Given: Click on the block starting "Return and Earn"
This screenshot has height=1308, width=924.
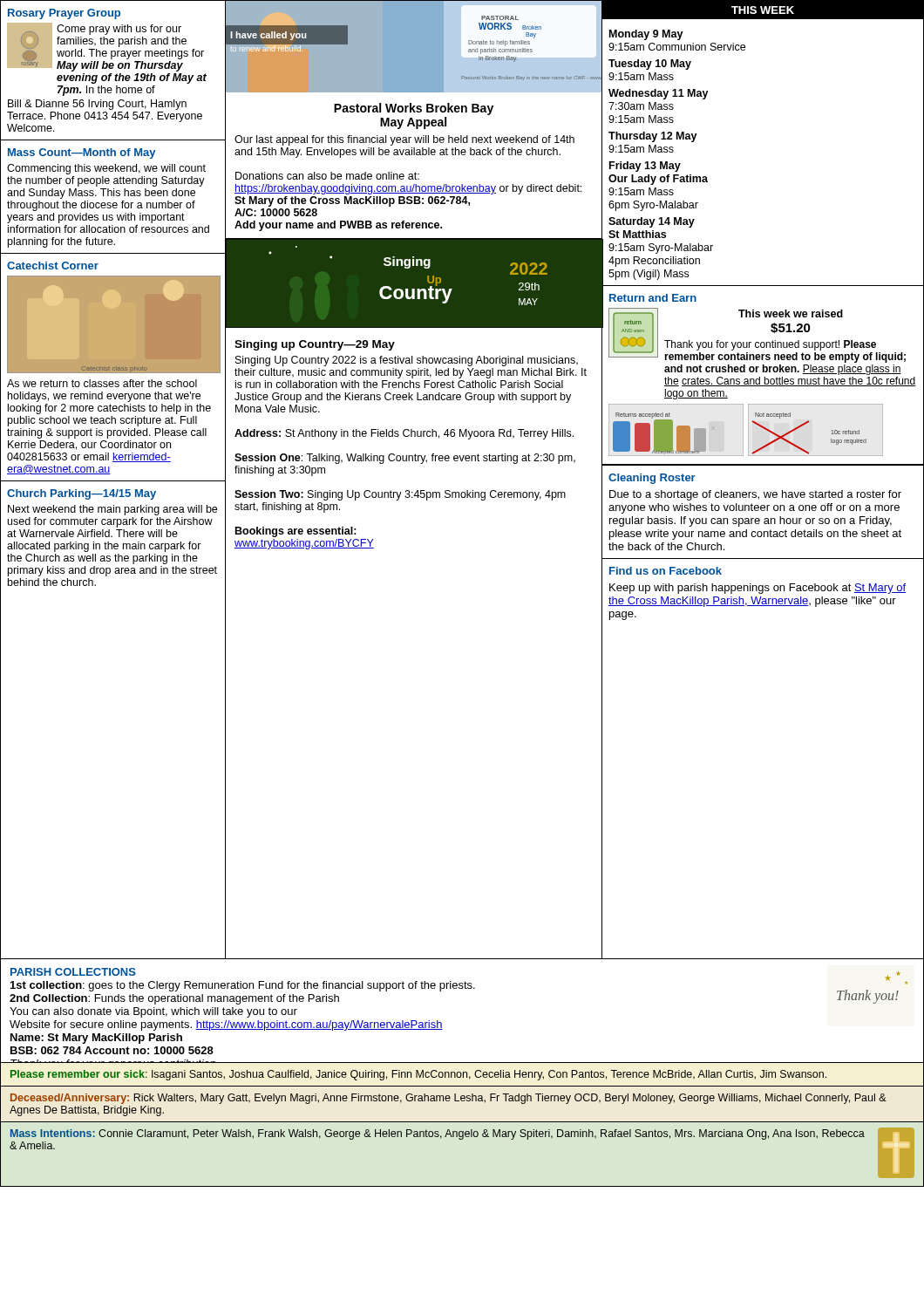Looking at the screenshot, I should [653, 298].
